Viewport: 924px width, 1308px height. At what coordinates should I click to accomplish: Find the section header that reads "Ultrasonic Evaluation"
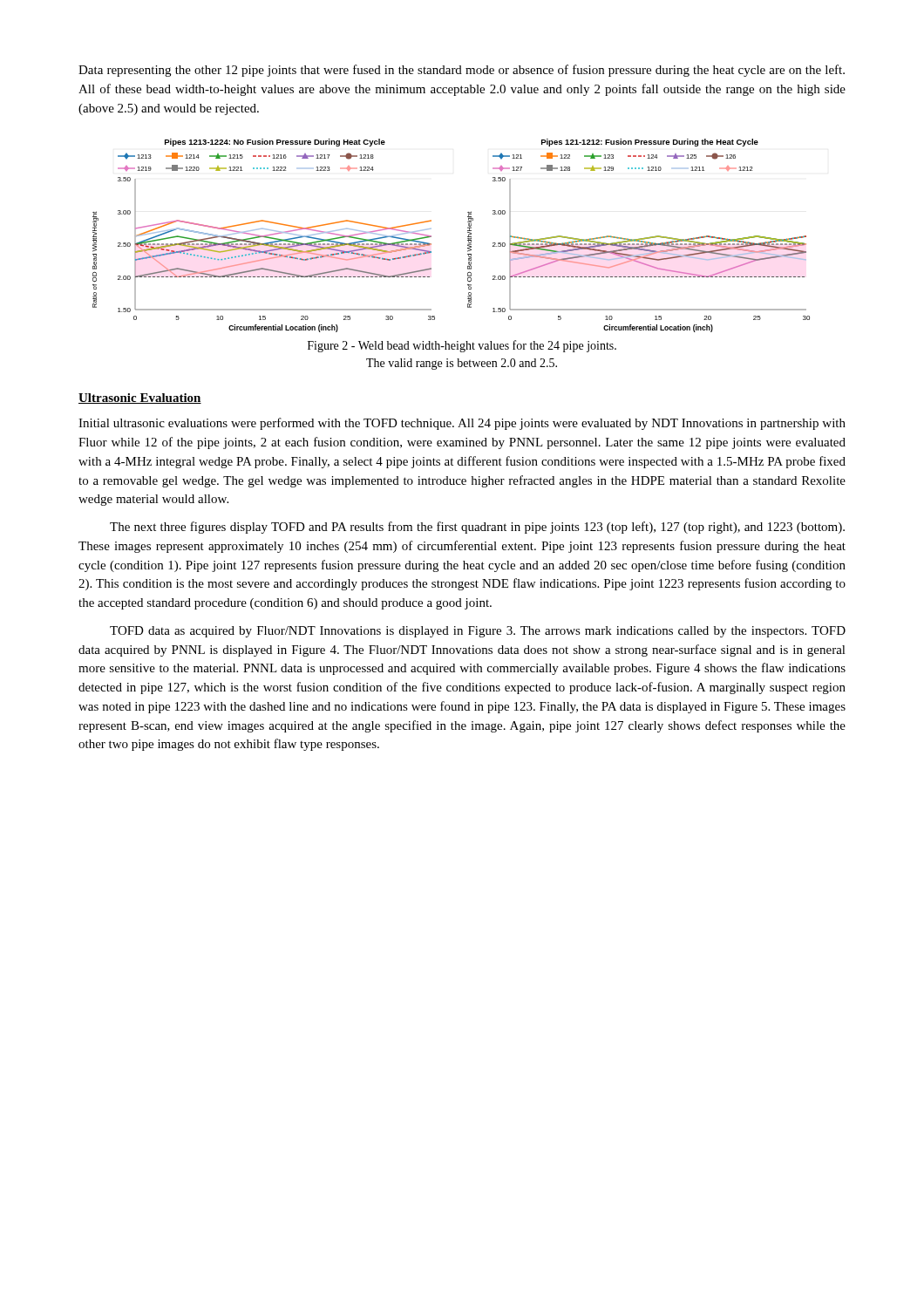click(x=140, y=398)
